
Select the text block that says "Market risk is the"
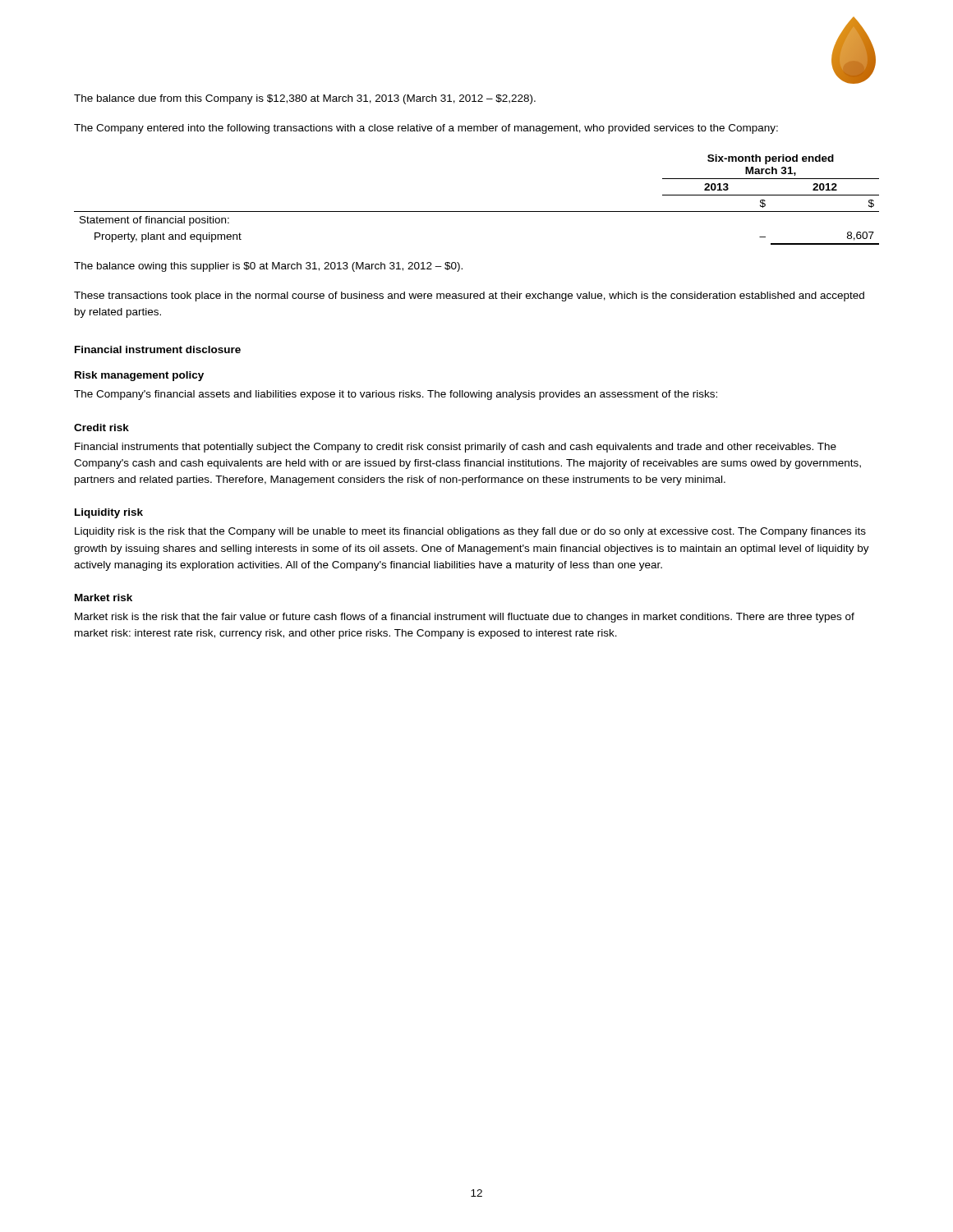(x=464, y=625)
